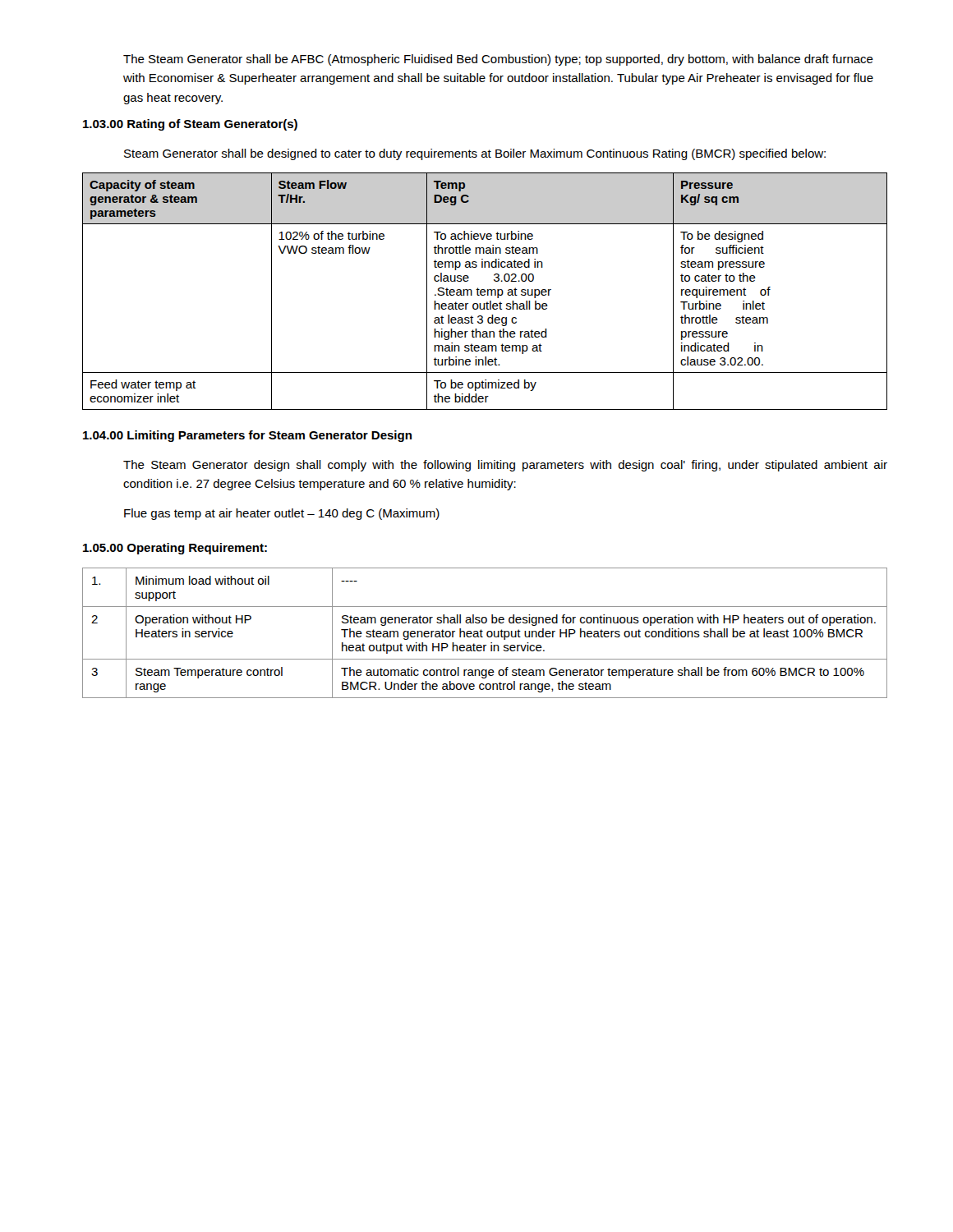The height and width of the screenshot is (1232, 953).
Task: Click on the text block with the text "Flue gas temp"
Action: 281,513
